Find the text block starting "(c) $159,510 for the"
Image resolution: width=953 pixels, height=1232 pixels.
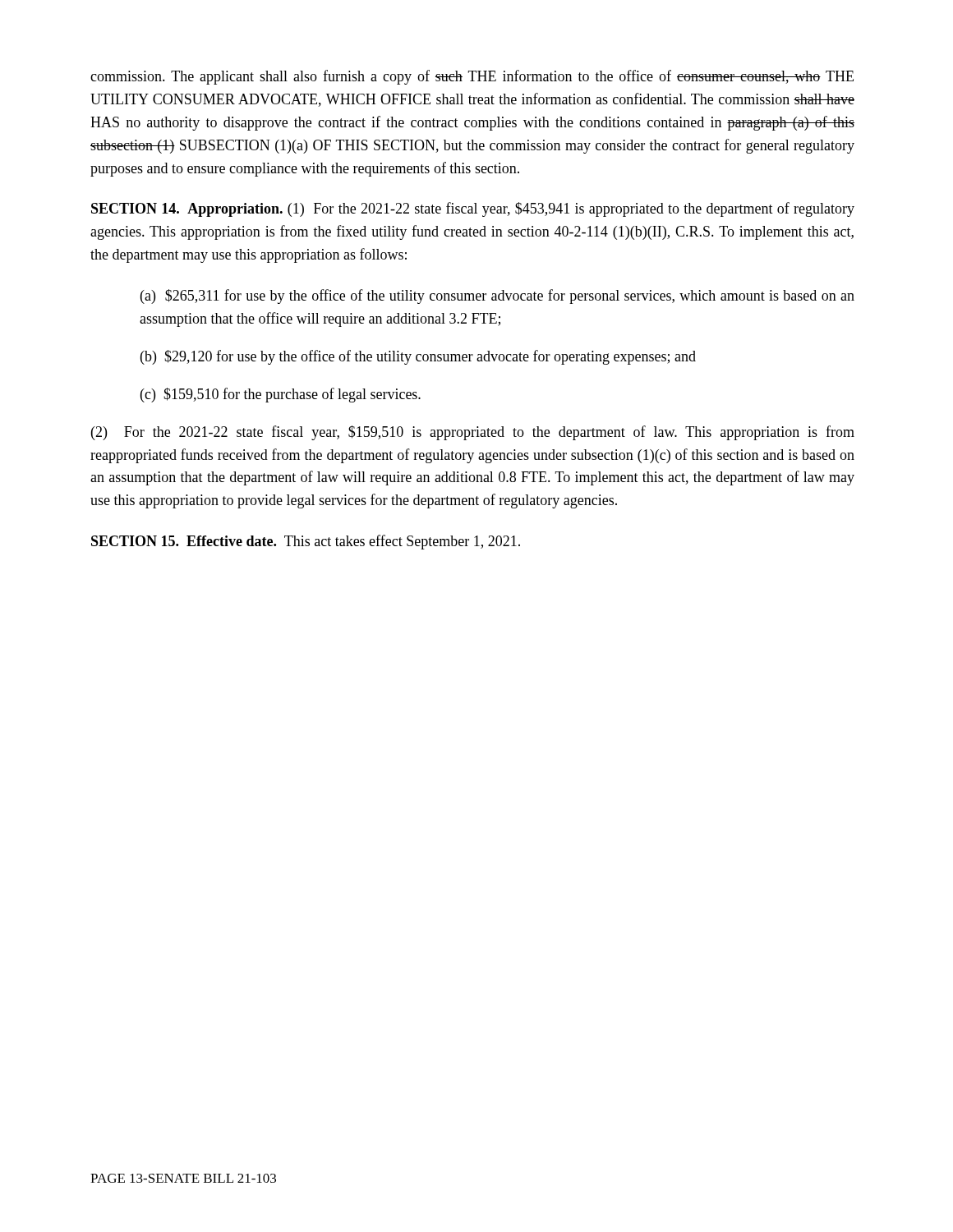coord(281,394)
